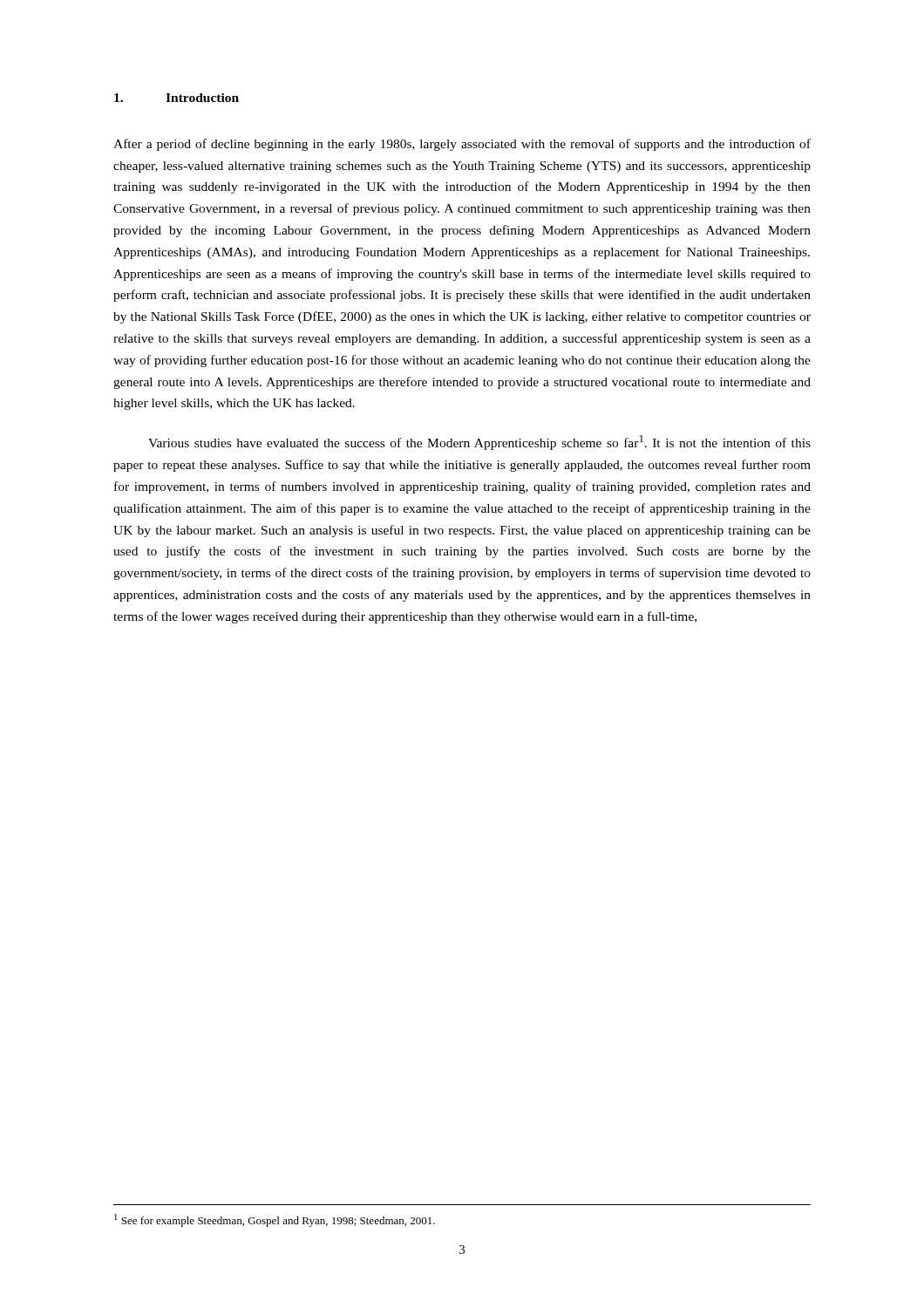Locate the block starting "Various studies have evaluated the success"
Image resolution: width=924 pixels, height=1308 pixels.
click(462, 528)
